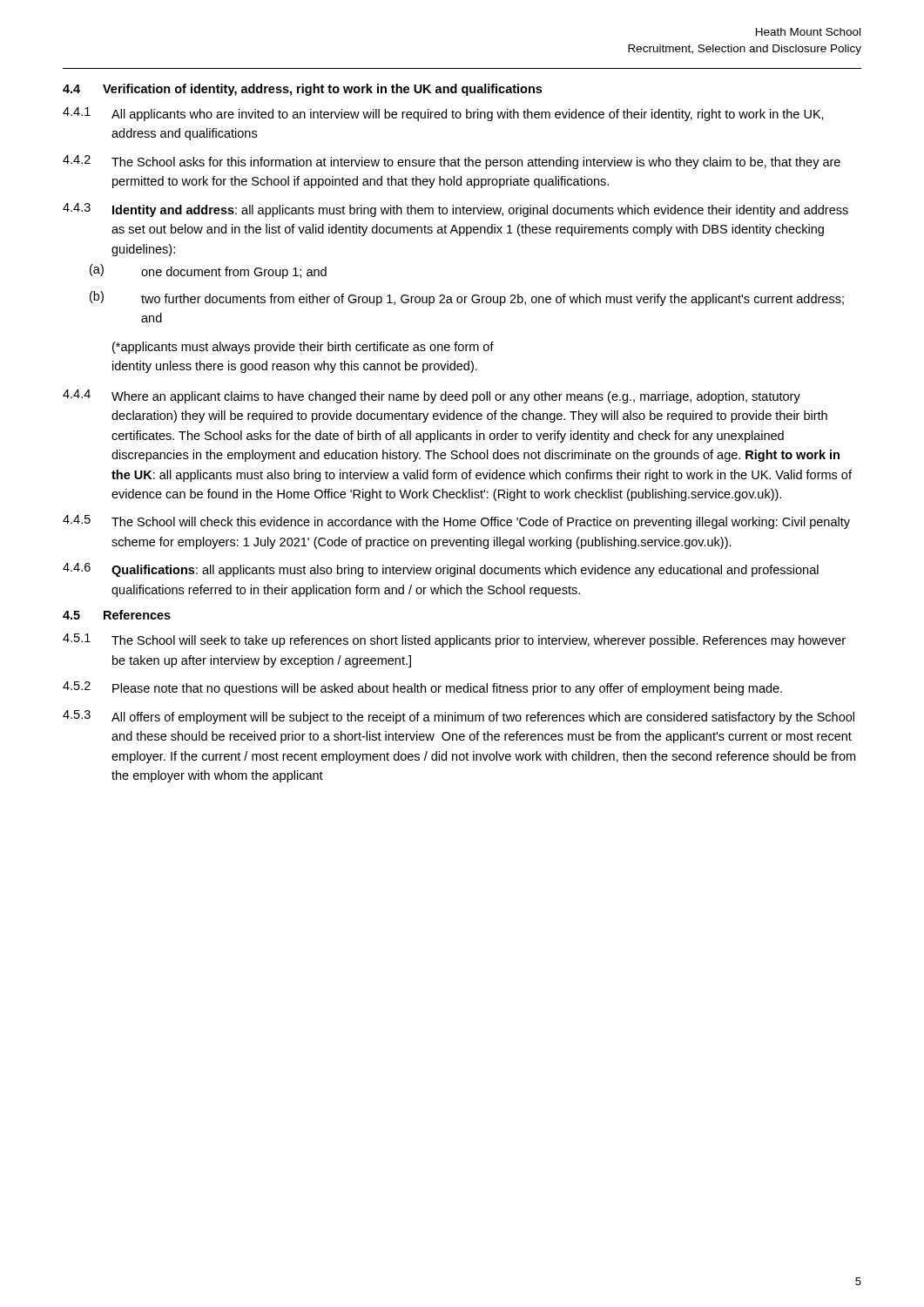Viewport: 924px width, 1307px height.
Task: Find the text block containing "4.6 Qualifications: all applicants must"
Action: [462, 580]
